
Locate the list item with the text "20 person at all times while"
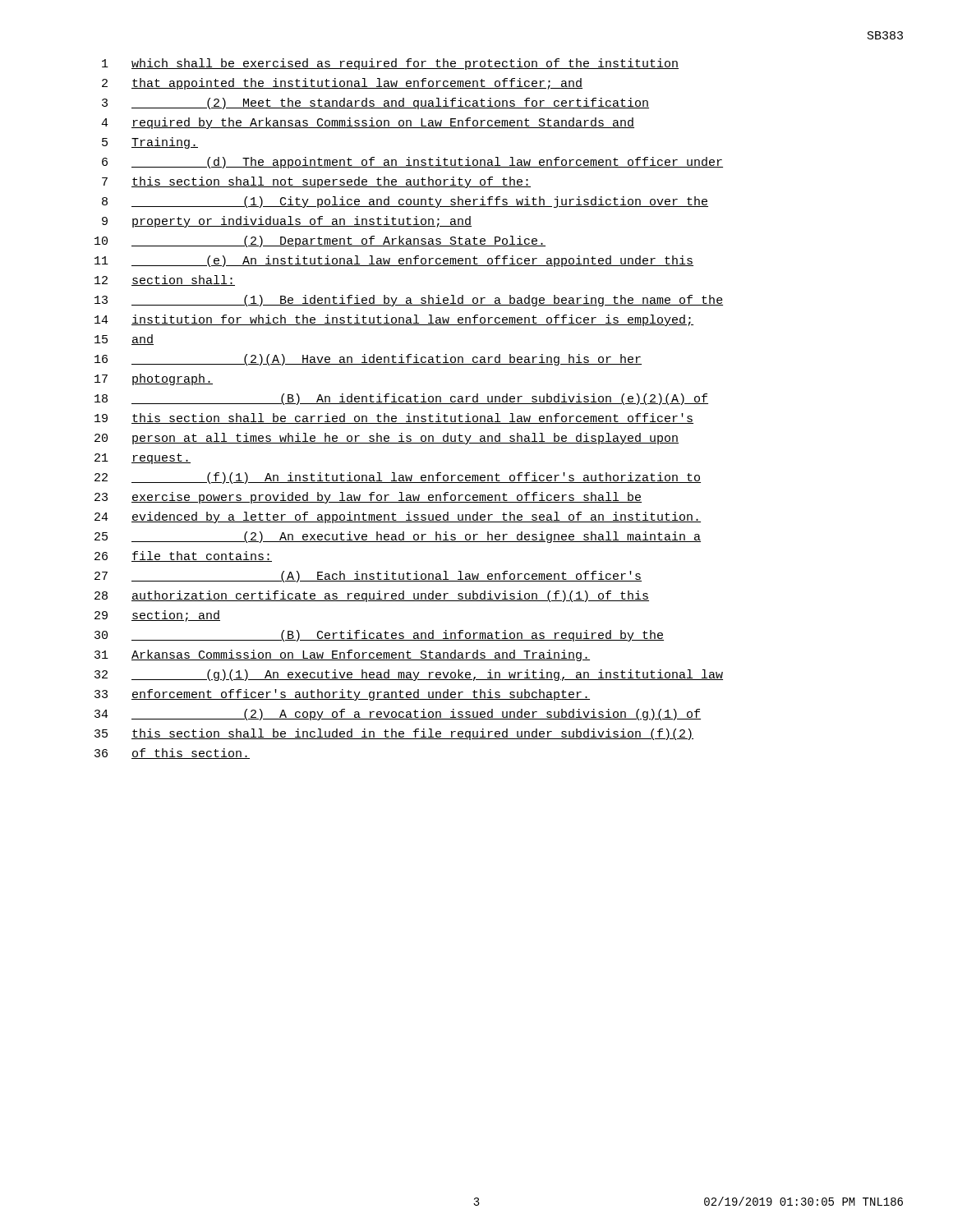tap(376, 439)
